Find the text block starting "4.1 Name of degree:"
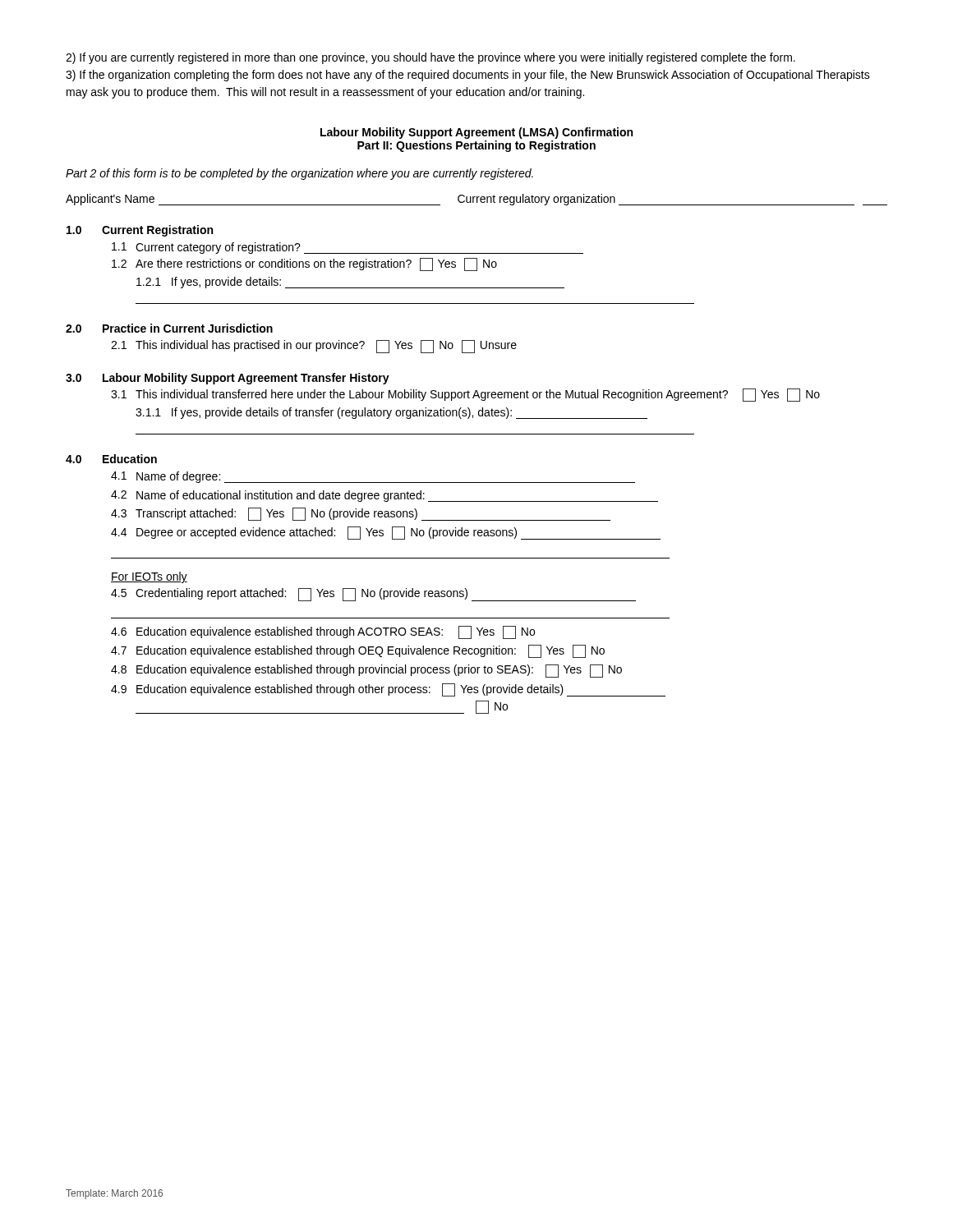 [x=373, y=476]
